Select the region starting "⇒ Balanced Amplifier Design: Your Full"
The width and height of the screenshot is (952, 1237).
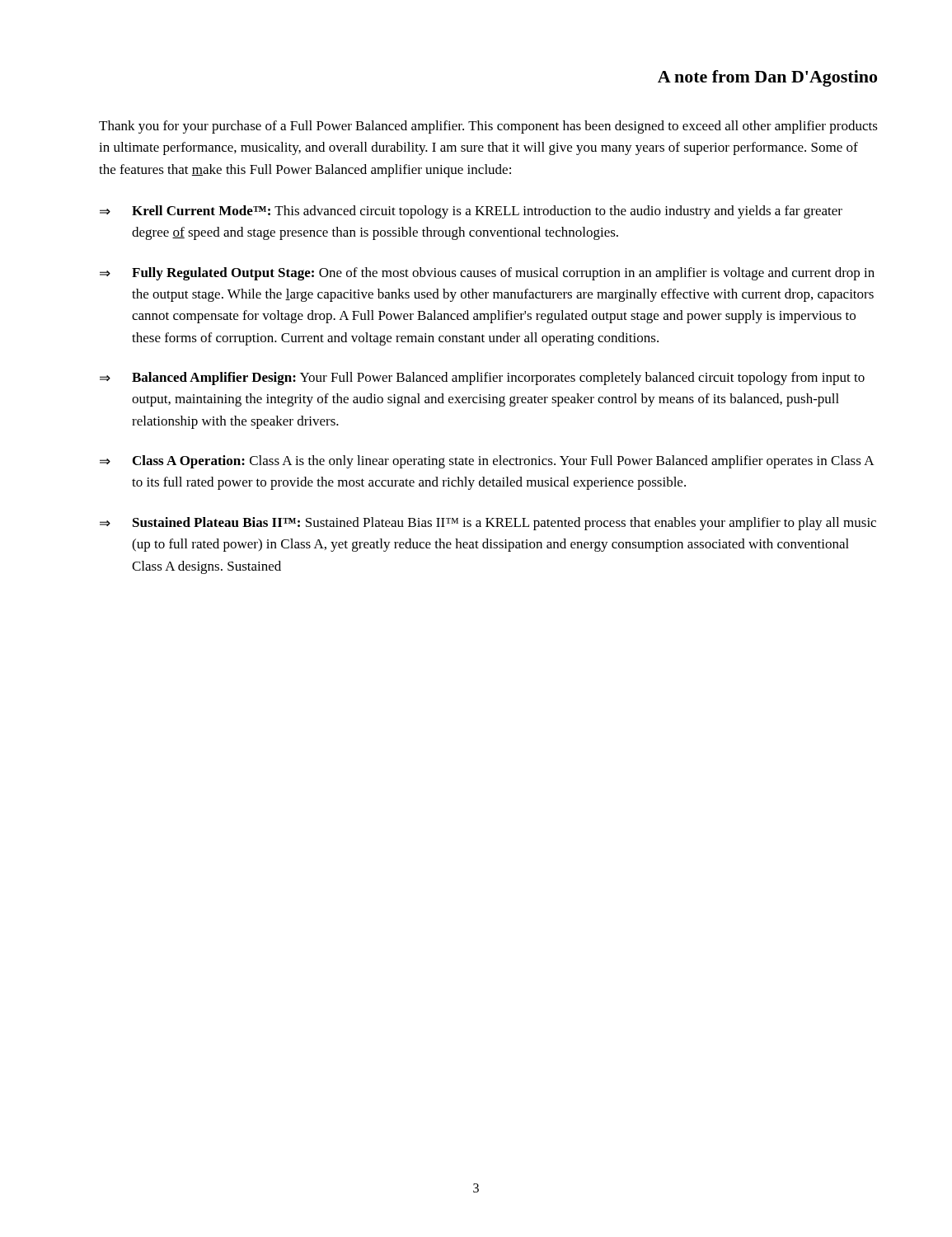488,400
